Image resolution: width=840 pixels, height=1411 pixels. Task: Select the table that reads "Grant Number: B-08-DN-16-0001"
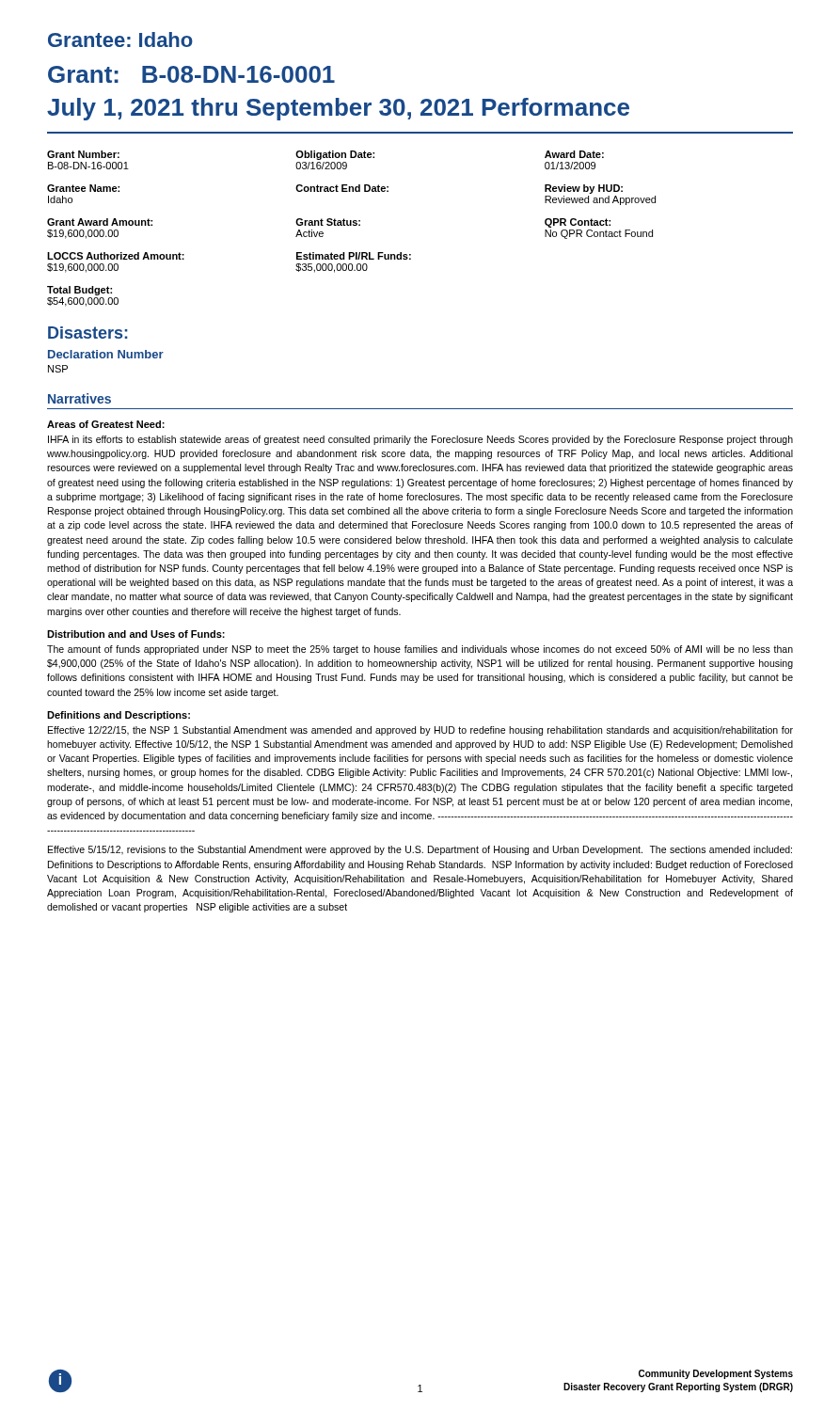pyautogui.click(x=420, y=228)
